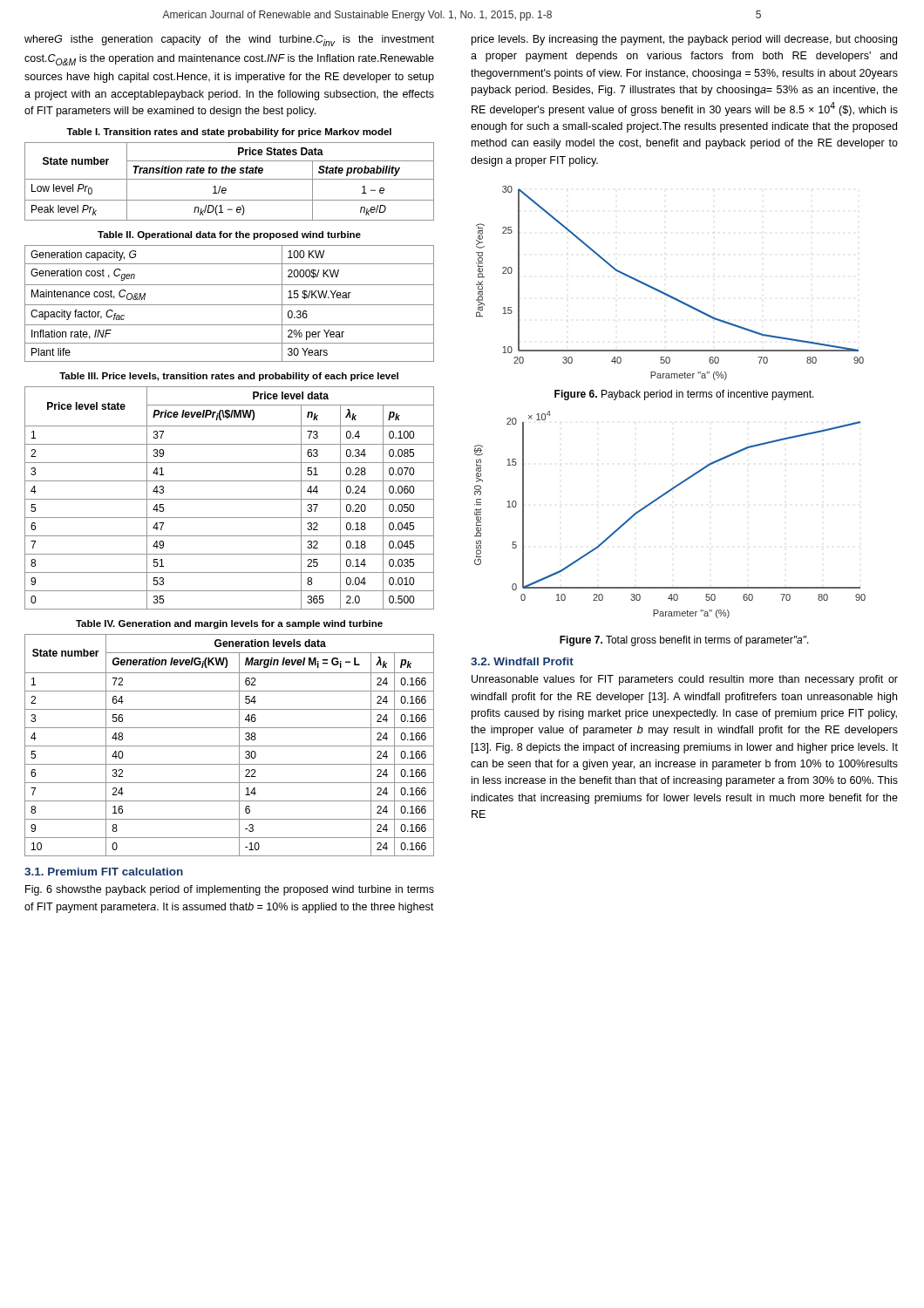Point to the caption beginning "Figure 7. Total gross benefit in terms"
Screen dimensions: 1308x924
[684, 640]
